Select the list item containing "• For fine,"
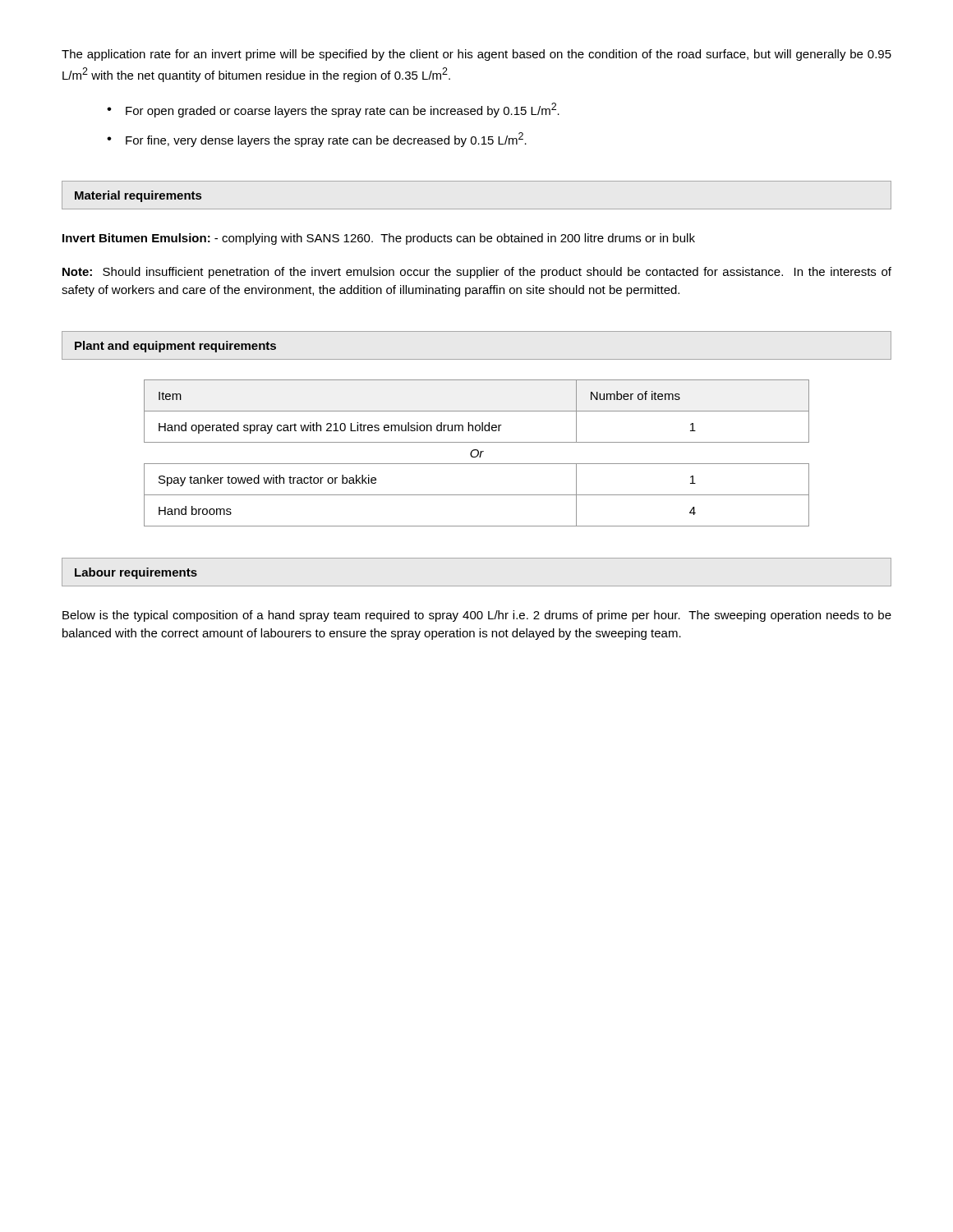Screen dimensions: 1232x953 pos(499,139)
